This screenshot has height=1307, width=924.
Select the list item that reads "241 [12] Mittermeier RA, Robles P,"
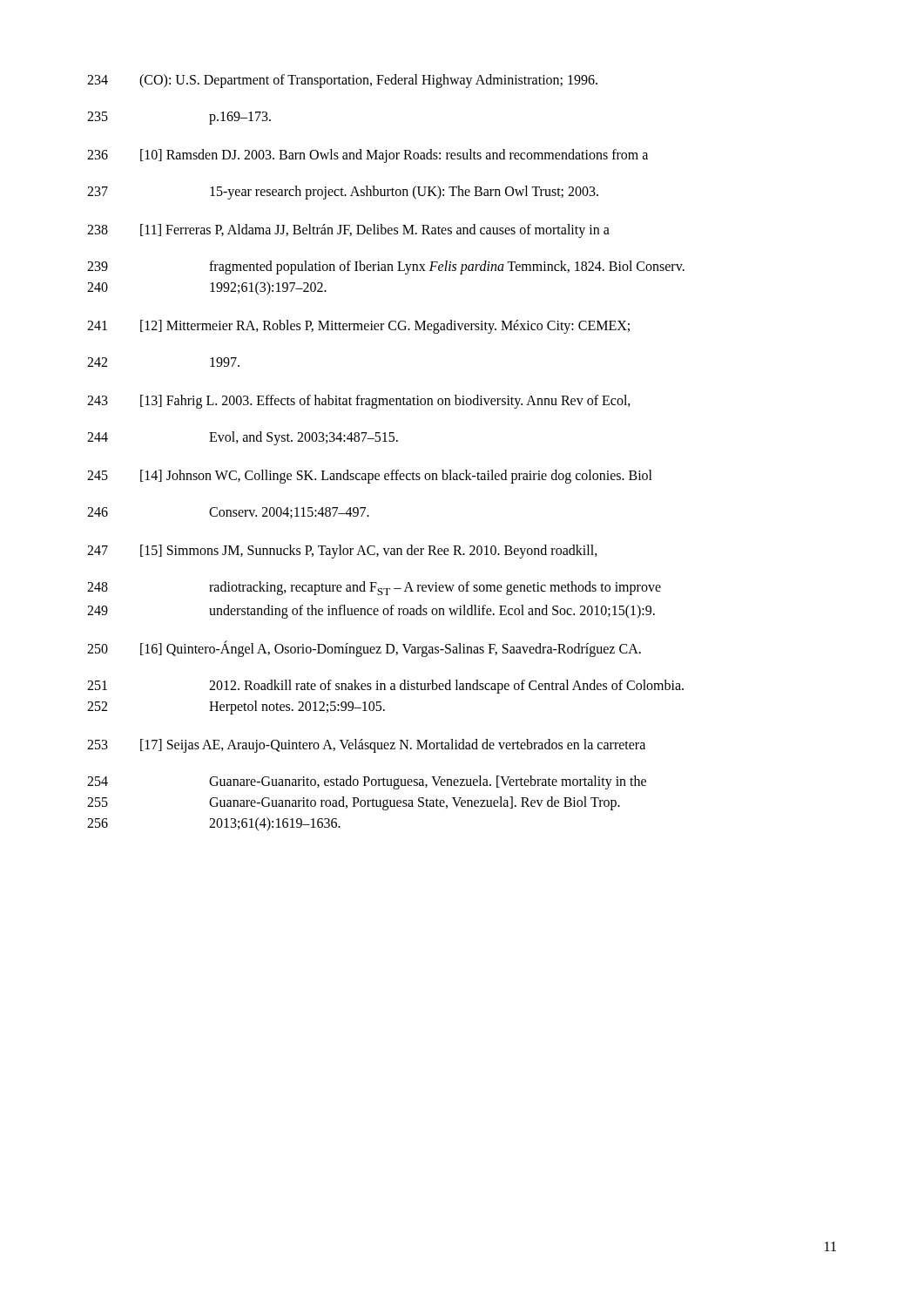(358, 327)
